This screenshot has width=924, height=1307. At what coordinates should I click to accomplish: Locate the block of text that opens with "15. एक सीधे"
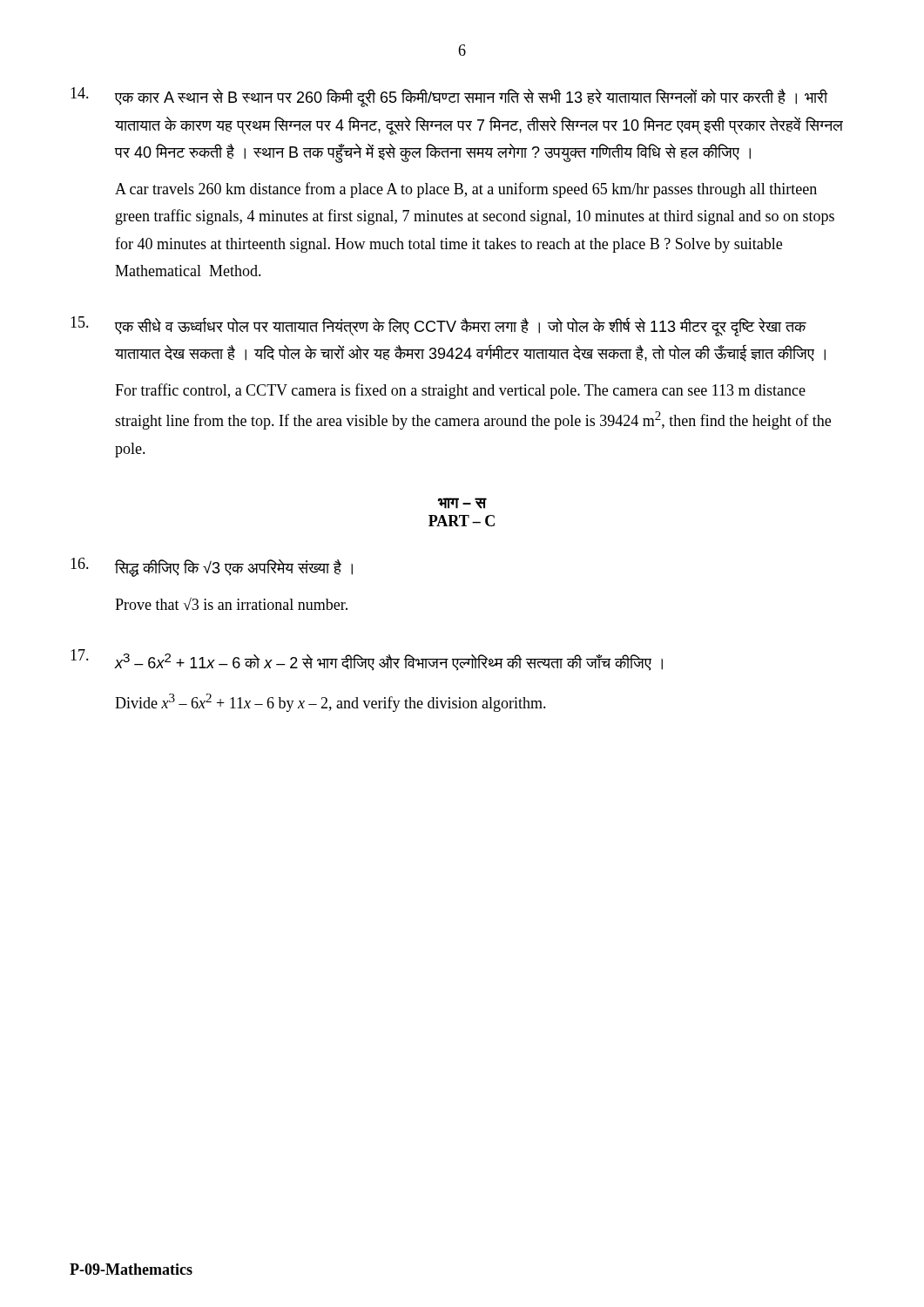pos(462,388)
